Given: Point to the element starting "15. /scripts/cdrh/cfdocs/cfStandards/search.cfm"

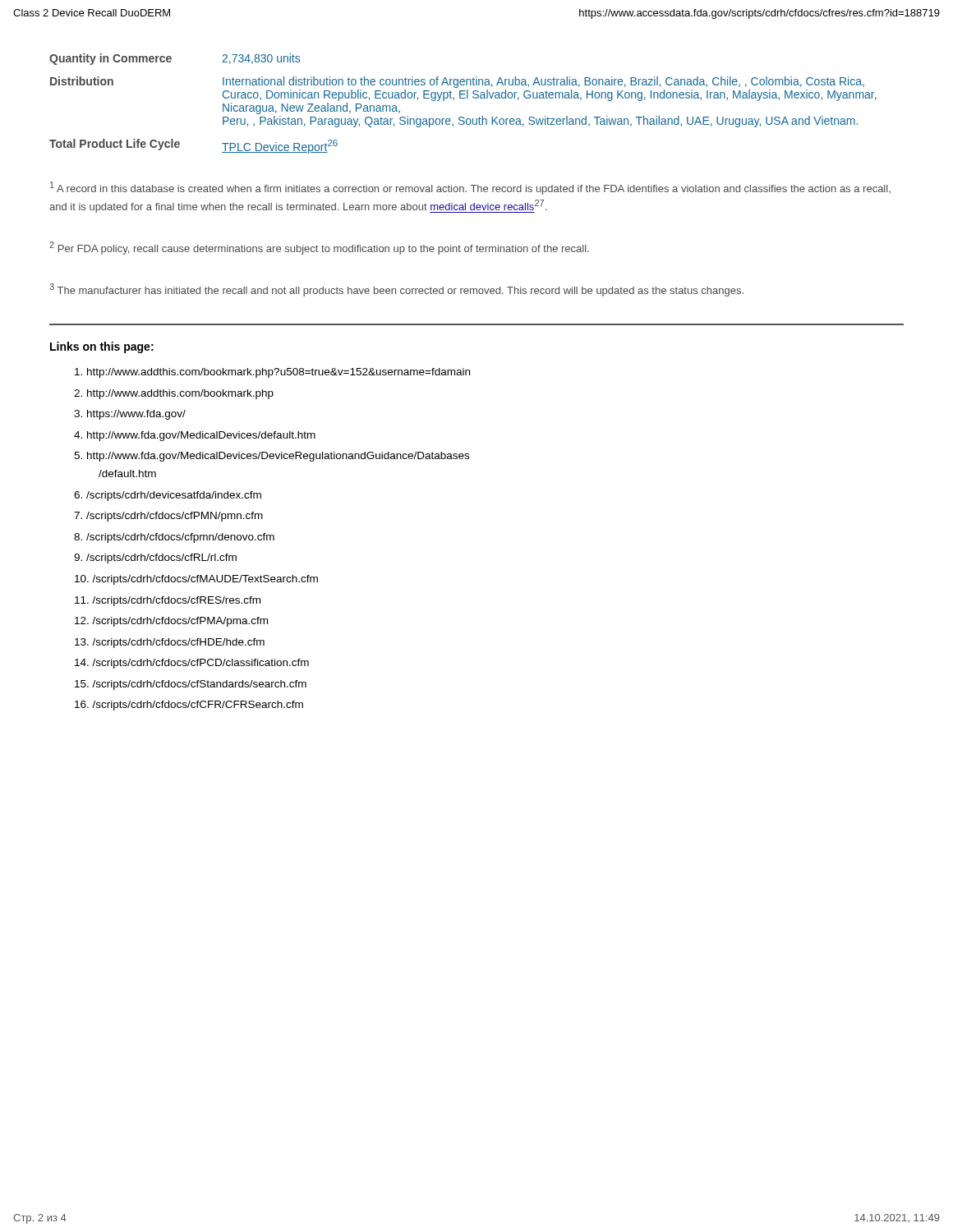Looking at the screenshot, I should point(190,684).
